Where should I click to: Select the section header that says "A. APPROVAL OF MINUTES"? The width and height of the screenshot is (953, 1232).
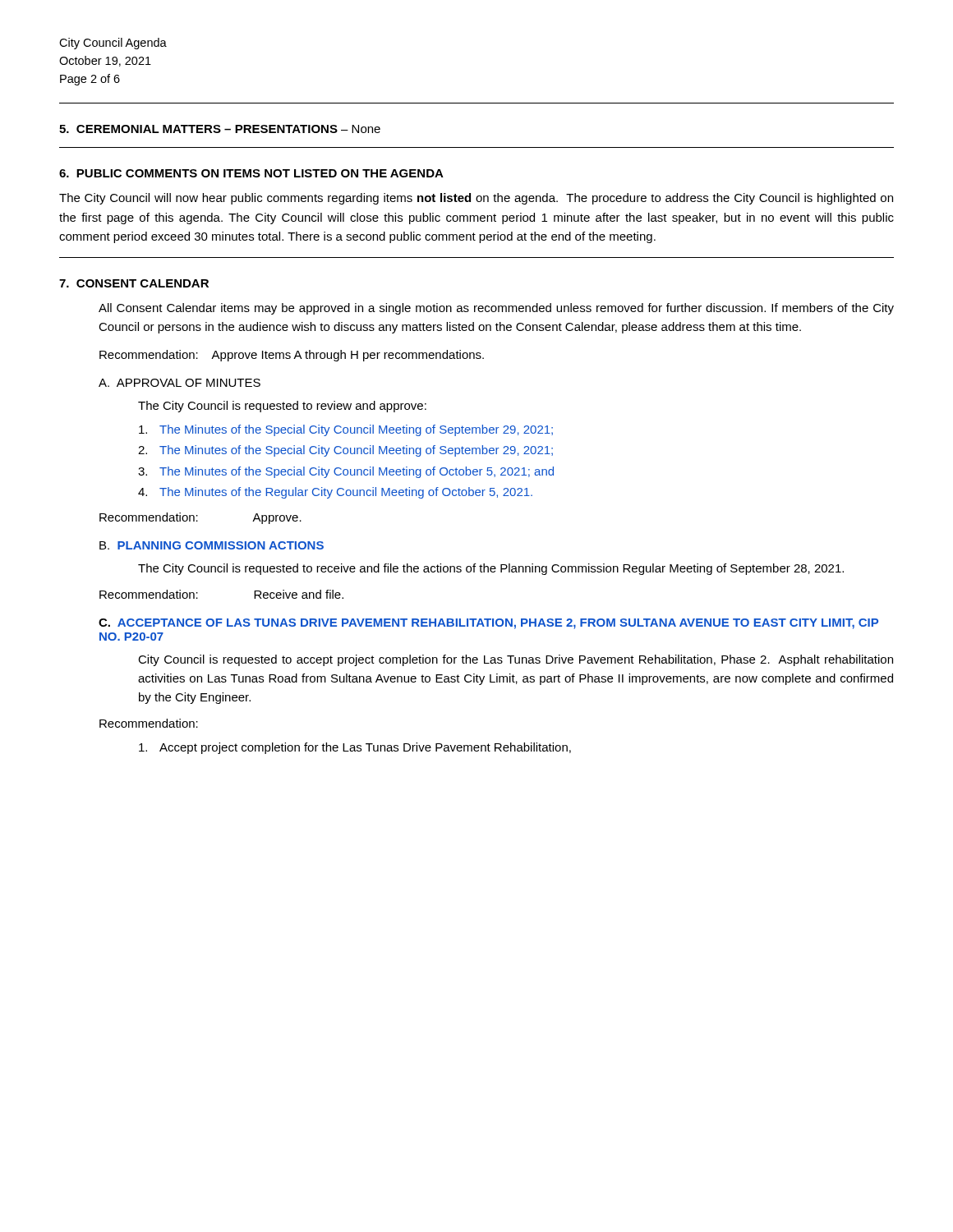click(x=180, y=382)
